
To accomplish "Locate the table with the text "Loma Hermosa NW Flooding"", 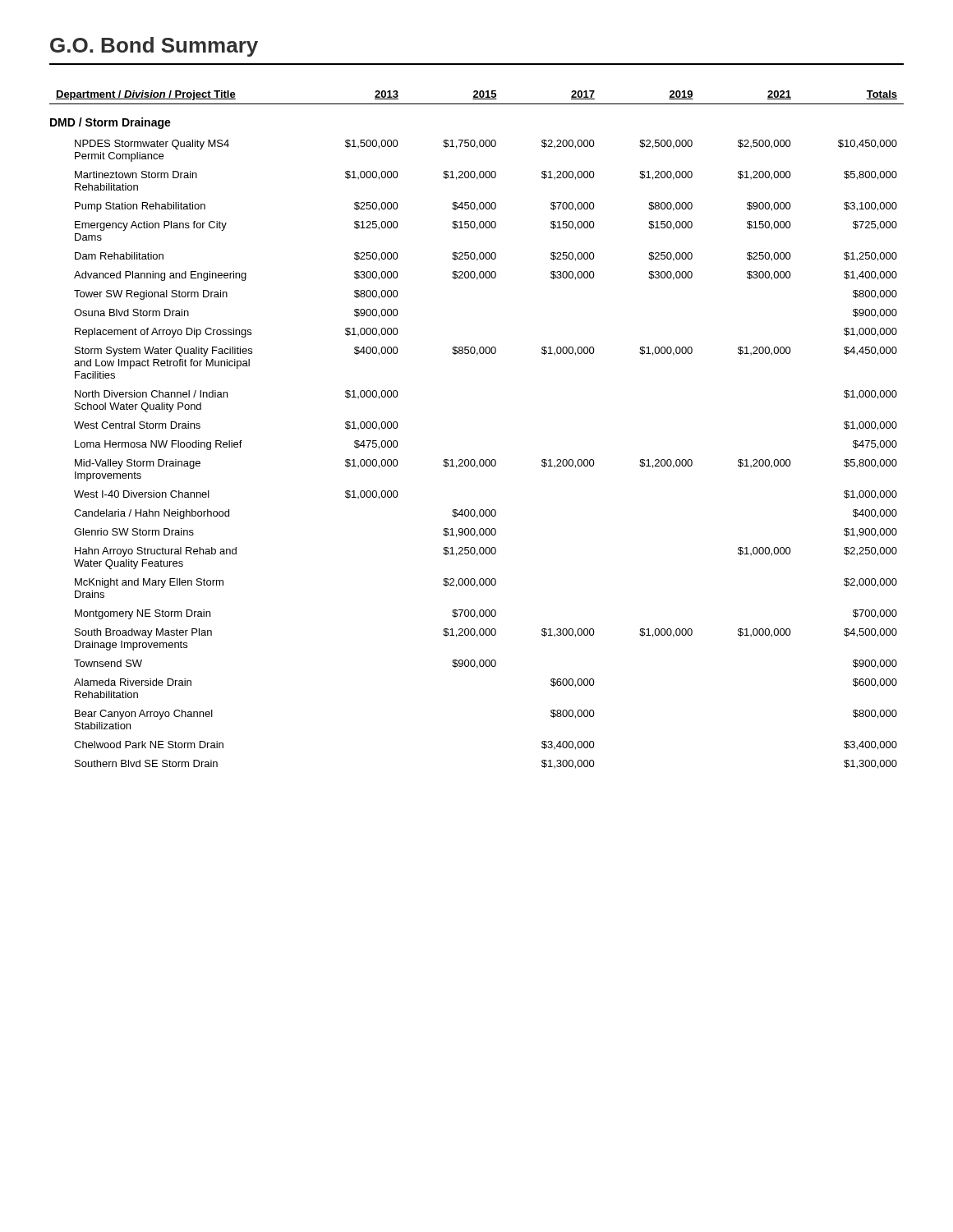I will pos(476,429).
